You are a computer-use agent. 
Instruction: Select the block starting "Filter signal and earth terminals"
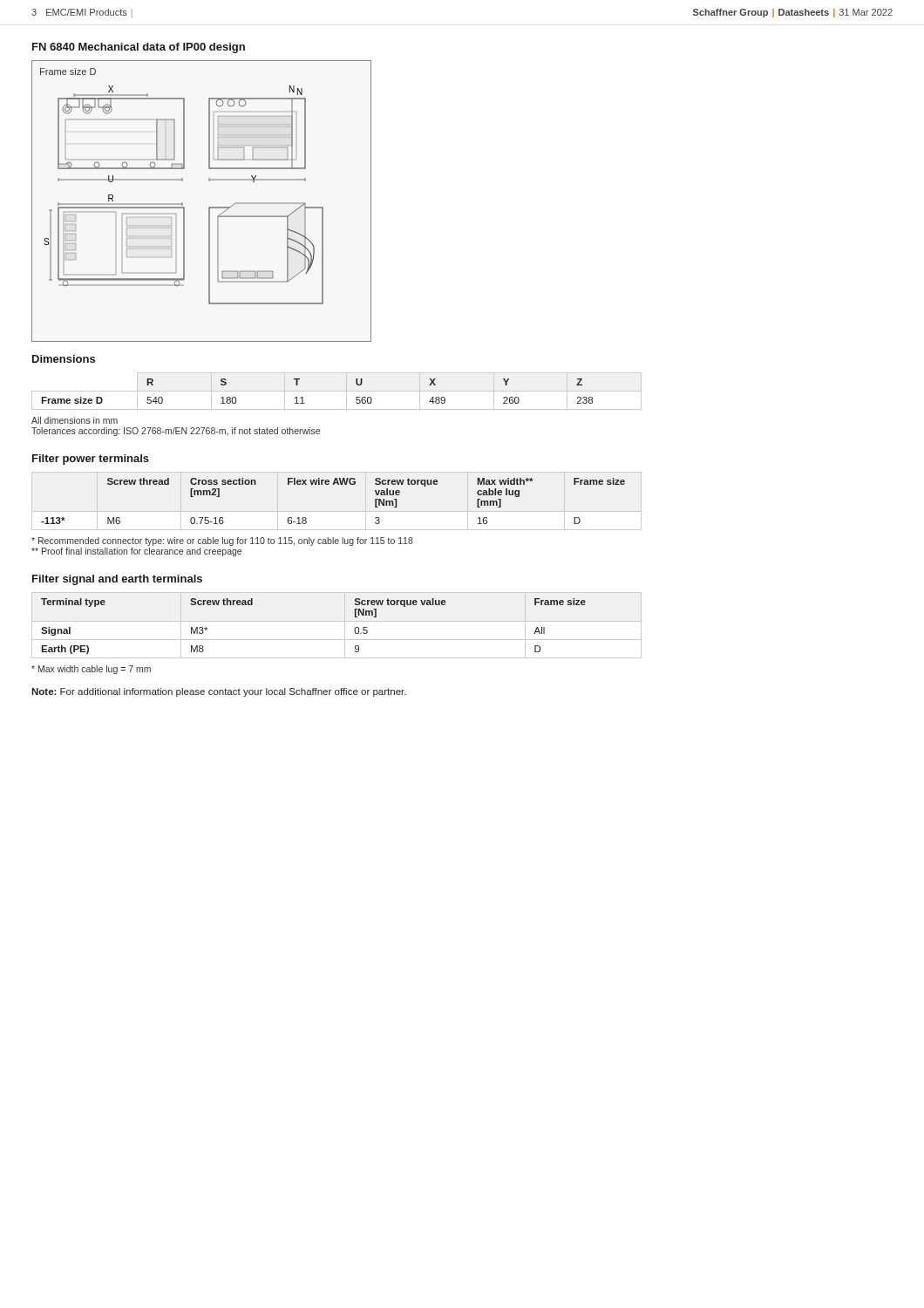117,579
